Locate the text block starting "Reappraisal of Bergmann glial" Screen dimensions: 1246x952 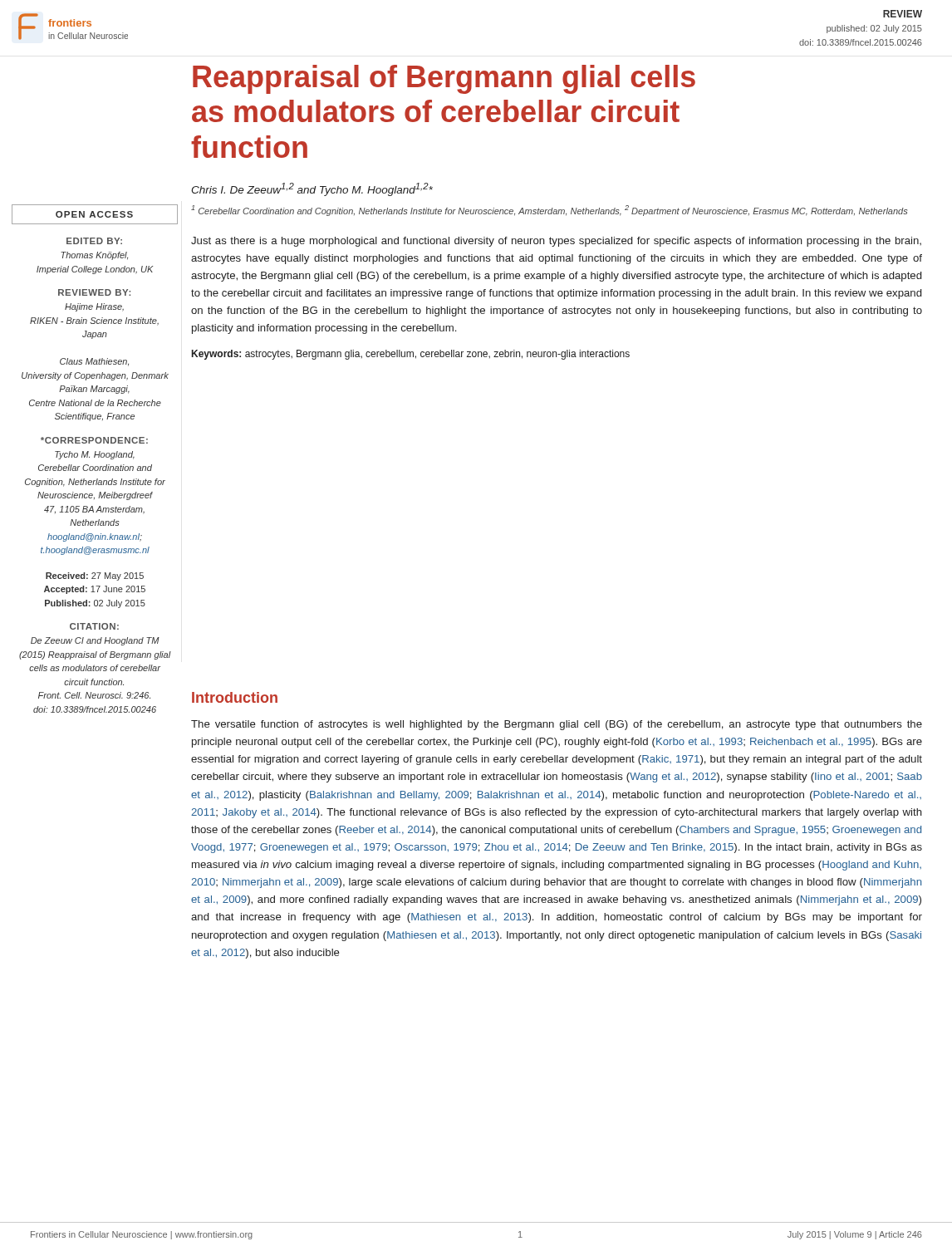click(x=444, y=112)
